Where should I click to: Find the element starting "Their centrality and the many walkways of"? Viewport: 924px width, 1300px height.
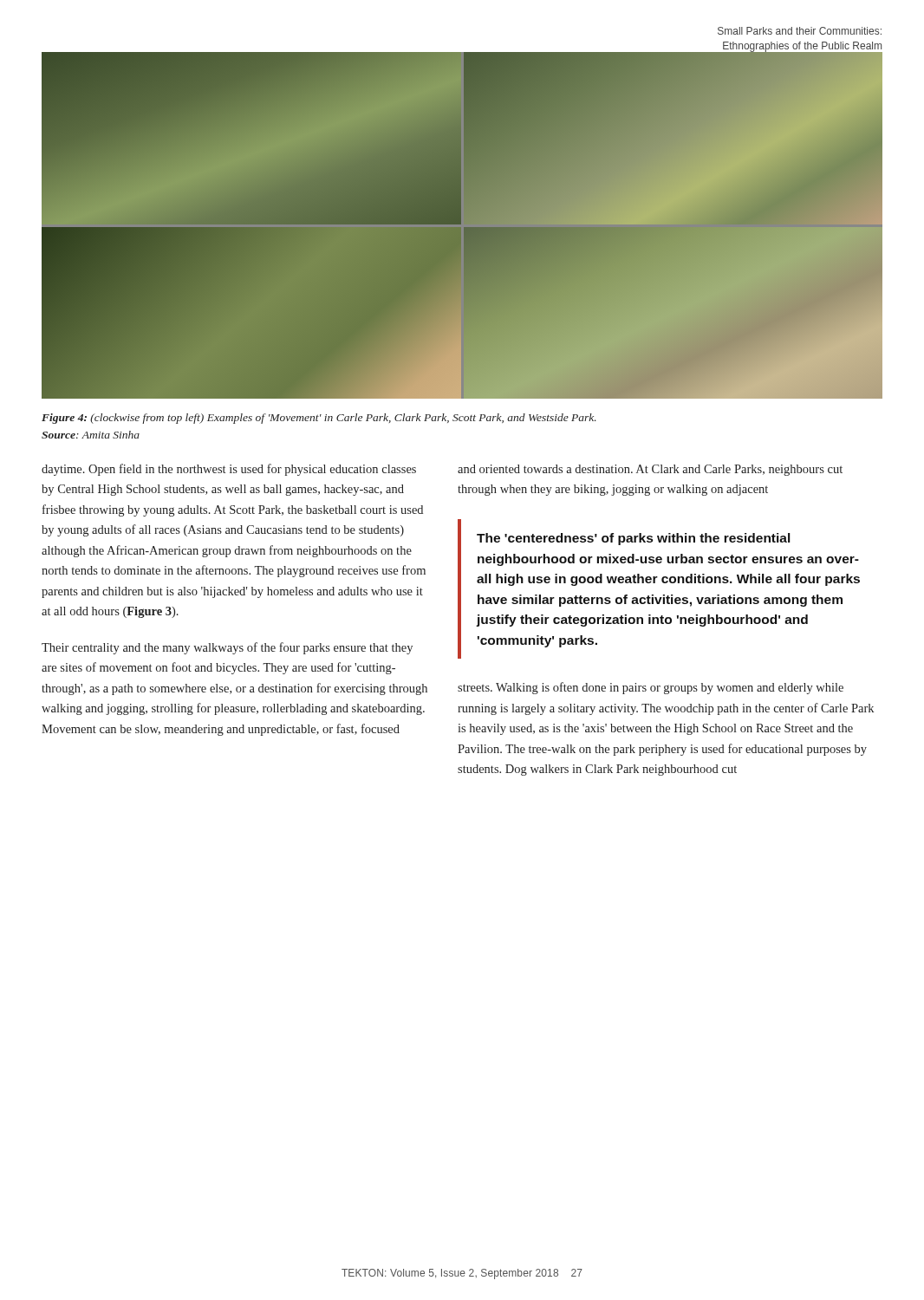click(235, 688)
